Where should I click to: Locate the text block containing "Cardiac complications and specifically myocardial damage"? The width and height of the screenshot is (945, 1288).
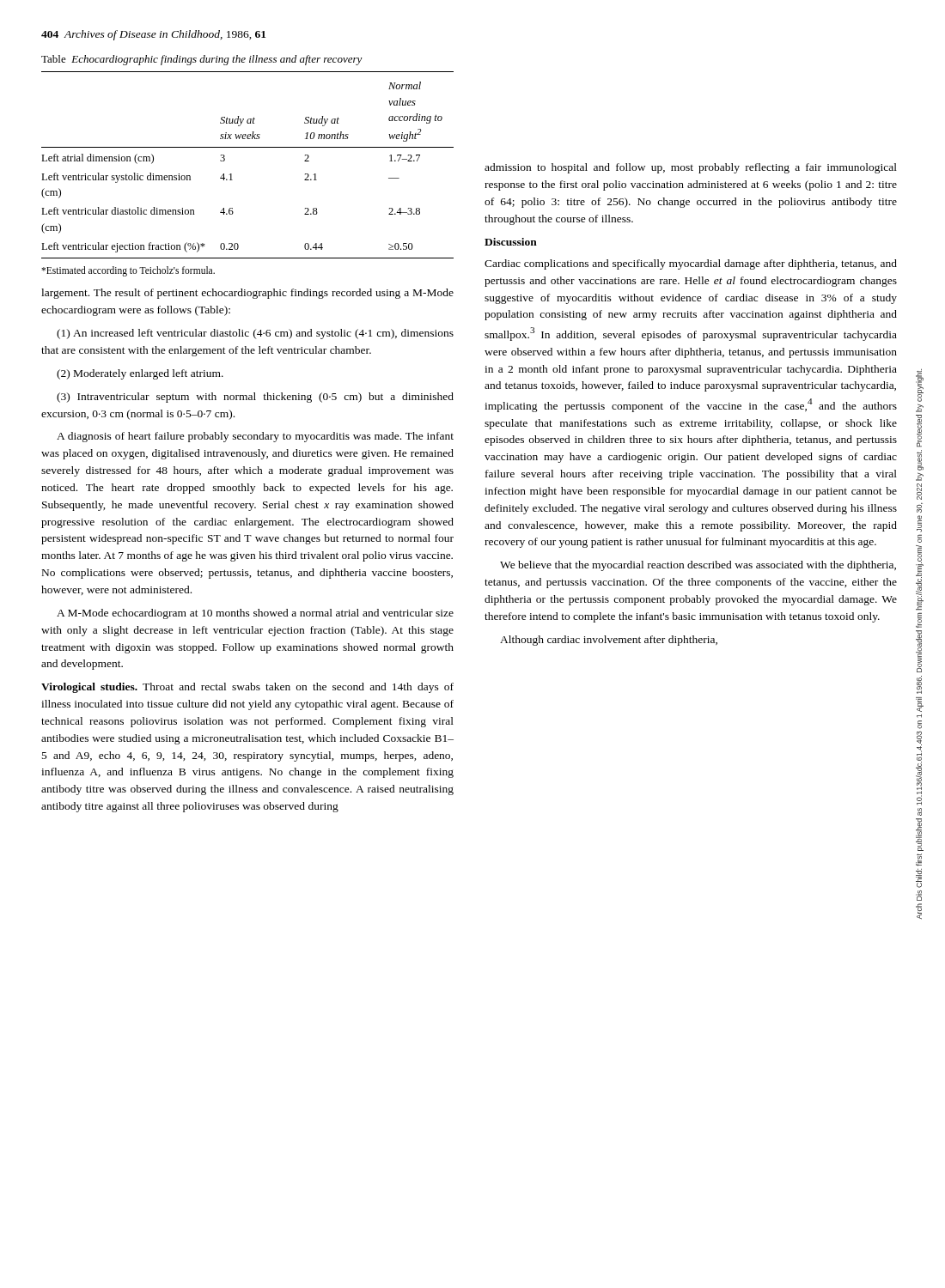(691, 403)
